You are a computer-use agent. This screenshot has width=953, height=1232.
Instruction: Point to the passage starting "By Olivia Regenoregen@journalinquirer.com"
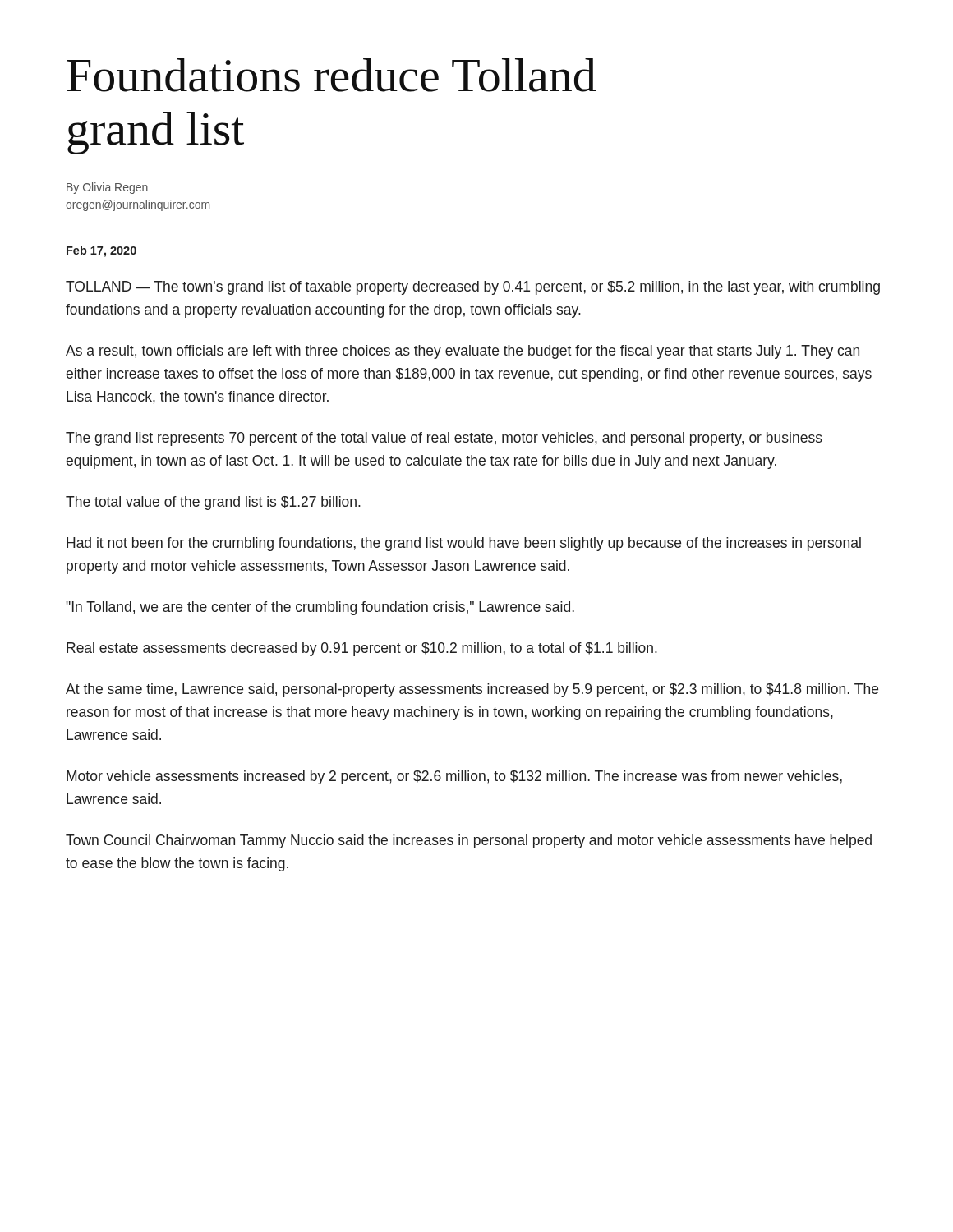107,188
